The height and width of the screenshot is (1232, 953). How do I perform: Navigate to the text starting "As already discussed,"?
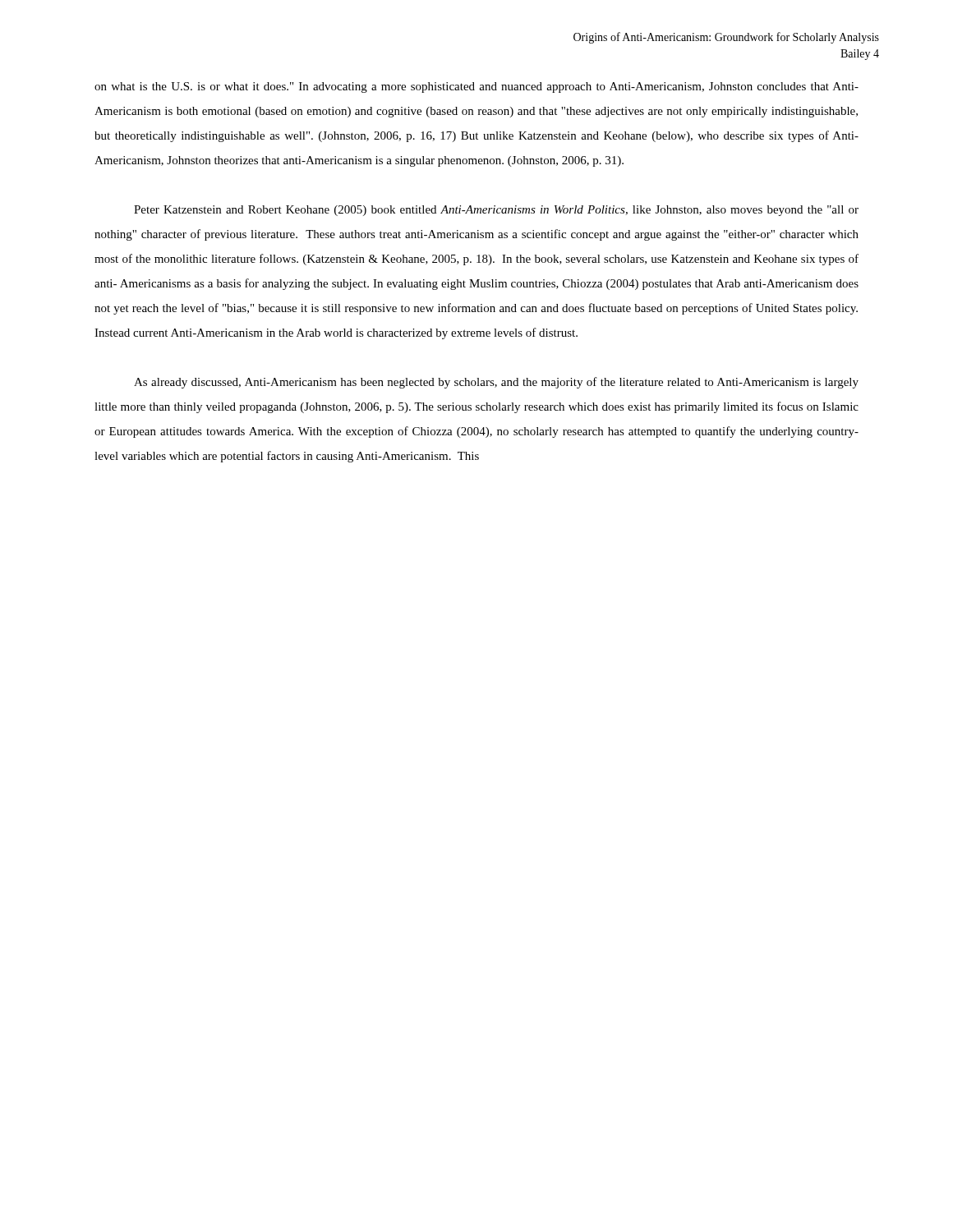click(x=476, y=419)
